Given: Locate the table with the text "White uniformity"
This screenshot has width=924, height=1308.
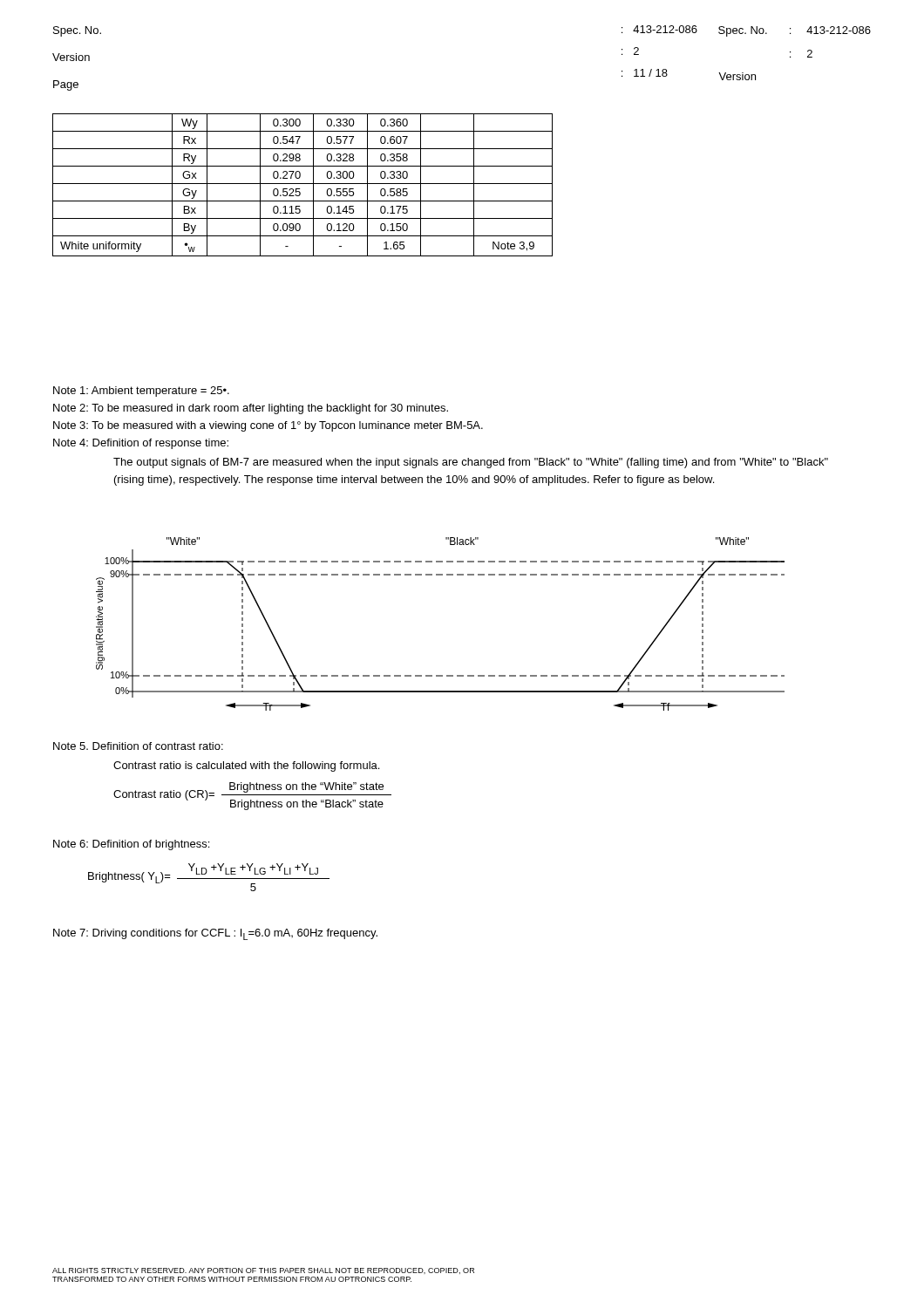Looking at the screenshot, I should tap(303, 185).
